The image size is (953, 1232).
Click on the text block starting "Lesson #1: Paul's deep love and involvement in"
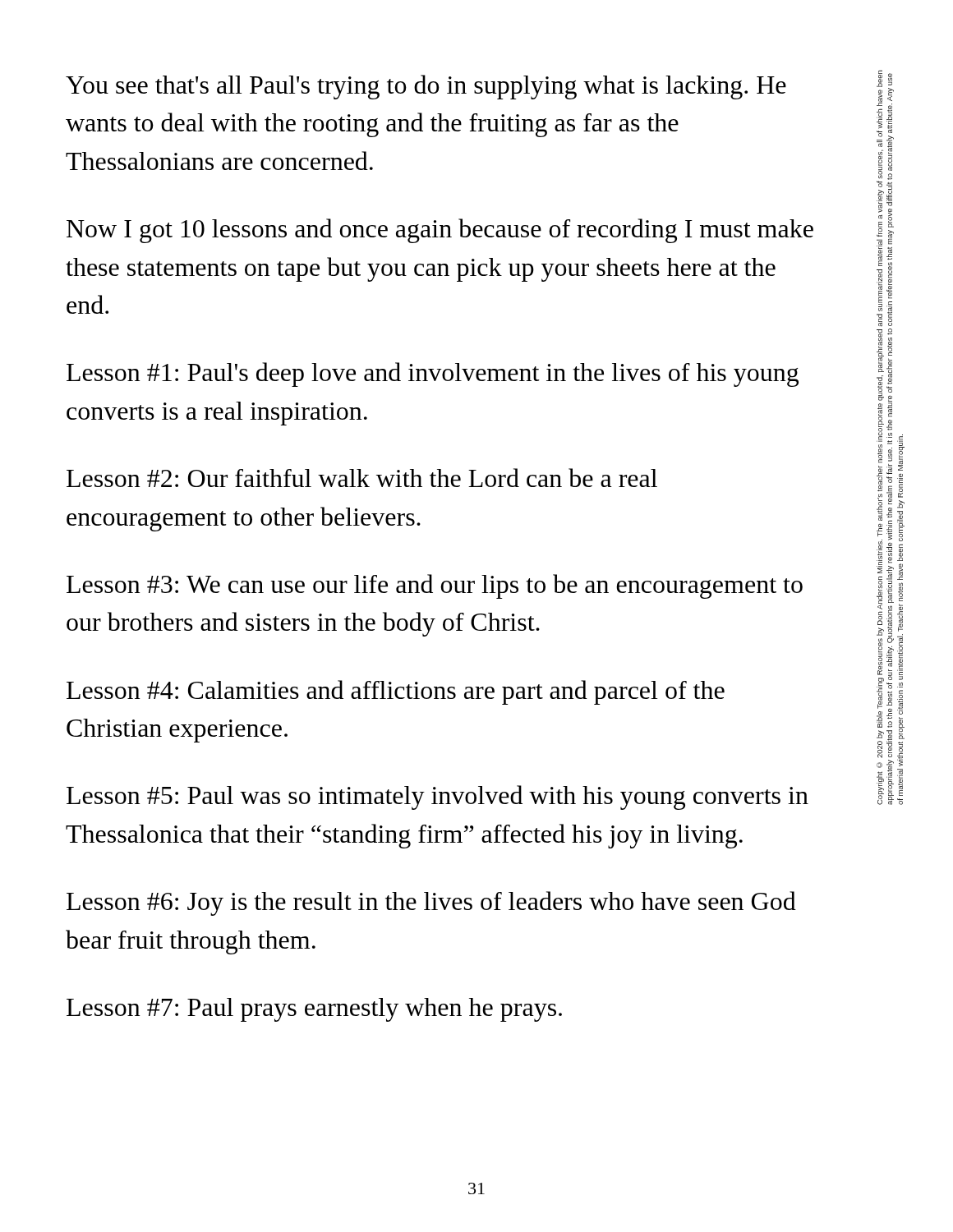432,391
